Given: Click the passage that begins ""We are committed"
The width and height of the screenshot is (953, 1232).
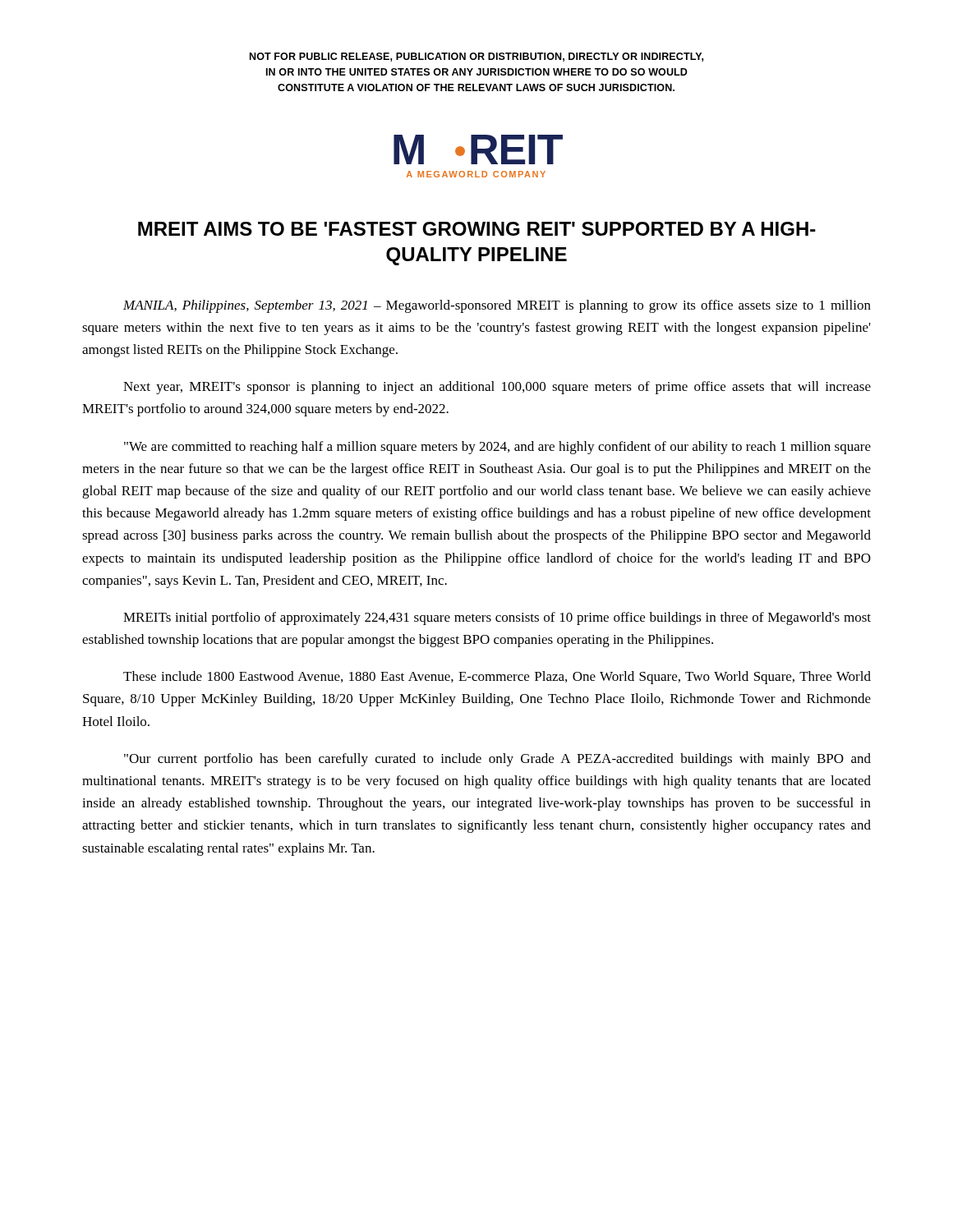Looking at the screenshot, I should 476,513.
